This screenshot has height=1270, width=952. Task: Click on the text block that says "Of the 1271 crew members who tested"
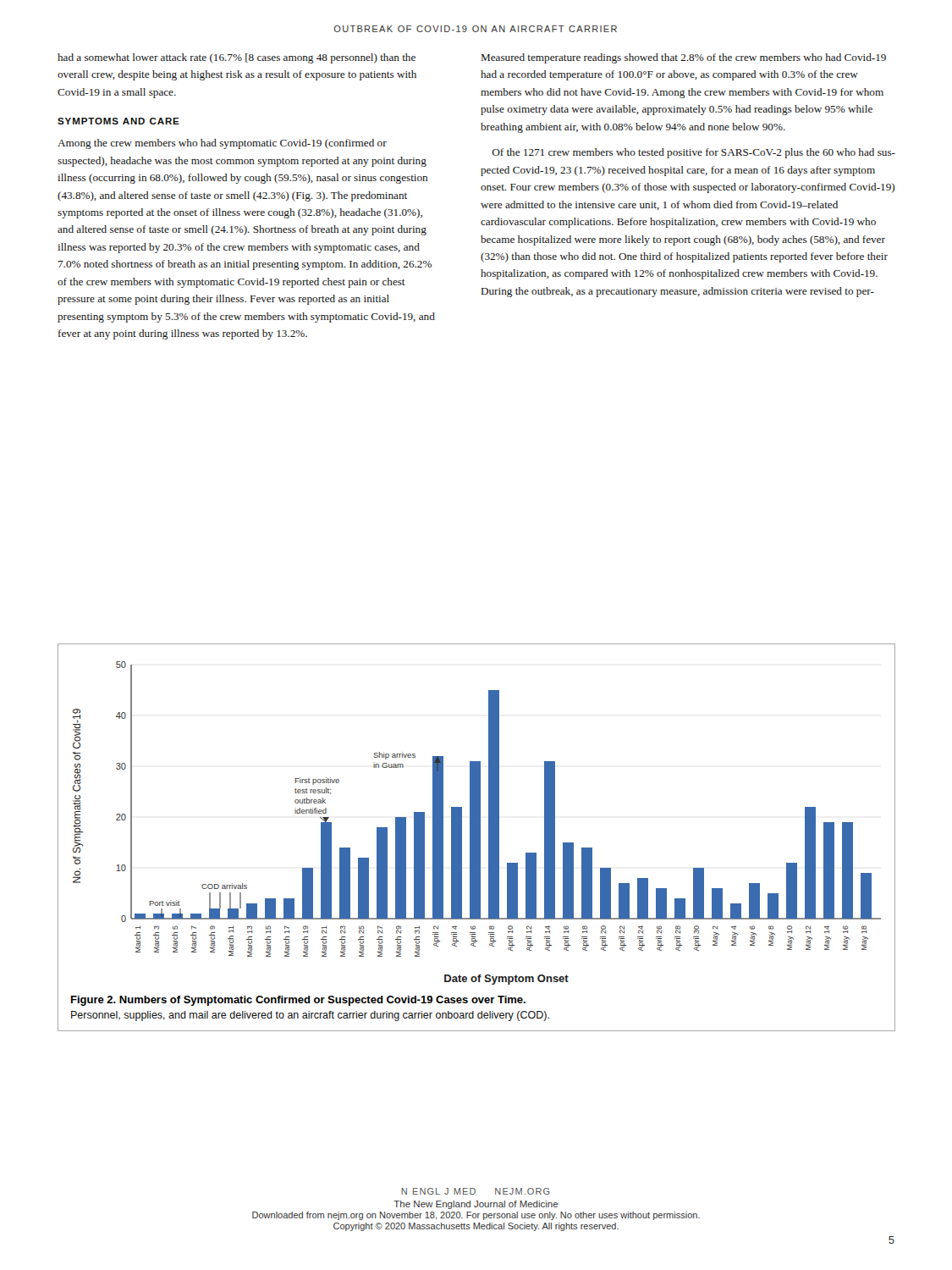688,221
